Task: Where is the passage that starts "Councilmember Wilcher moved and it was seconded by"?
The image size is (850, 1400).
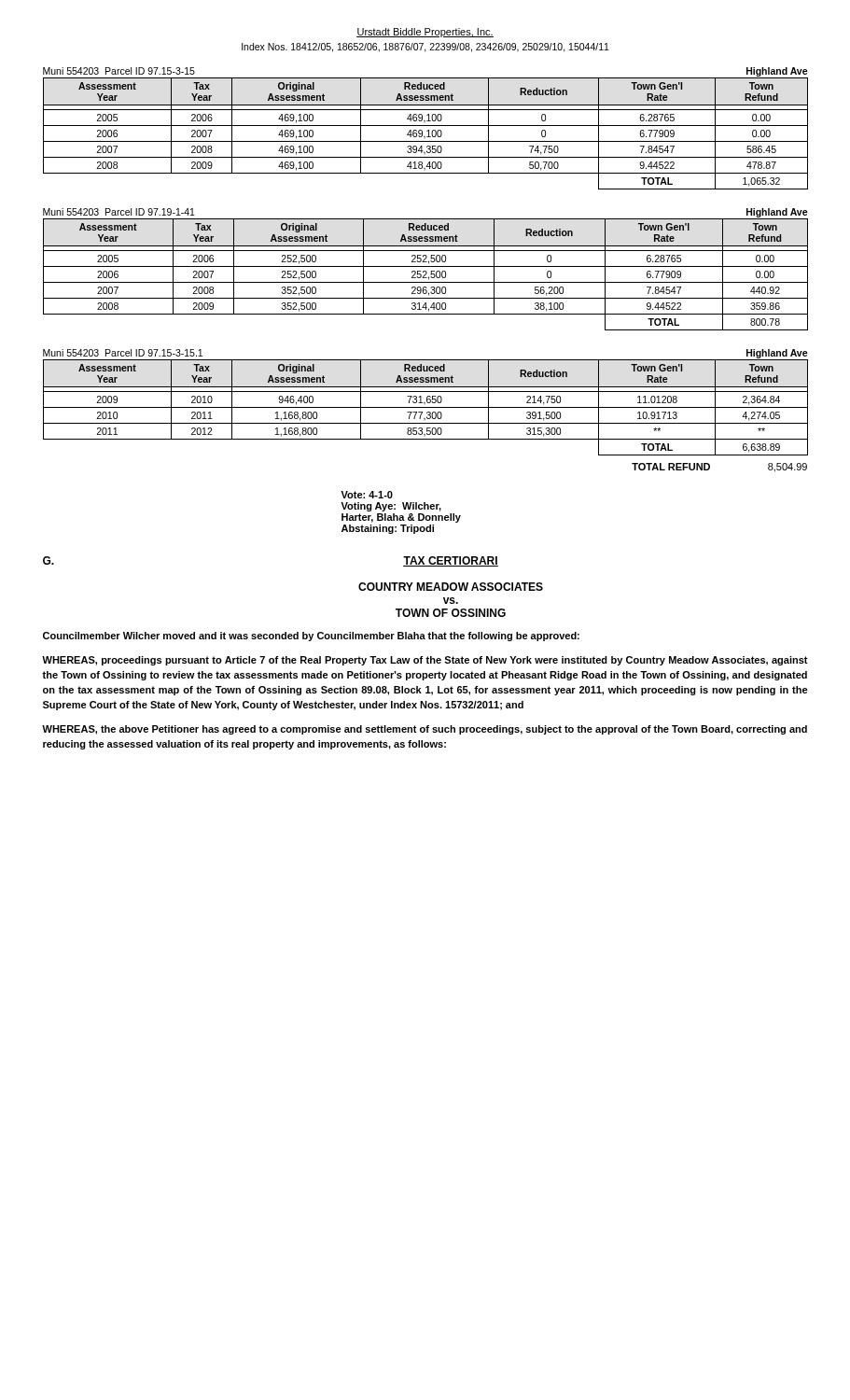Action: pyautogui.click(x=311, y=636)
